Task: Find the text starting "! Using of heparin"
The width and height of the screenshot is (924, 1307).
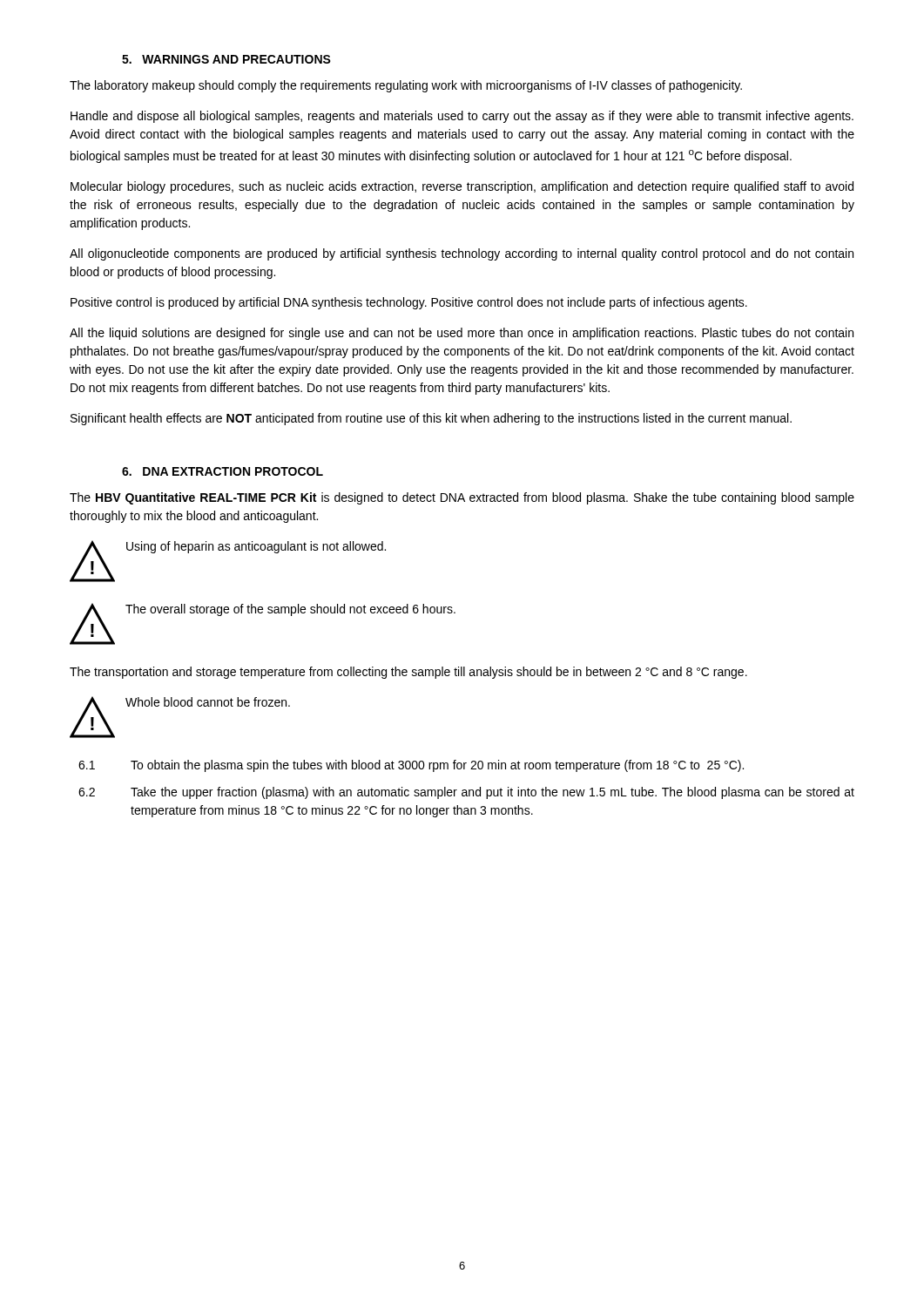Action: [228, 561]
